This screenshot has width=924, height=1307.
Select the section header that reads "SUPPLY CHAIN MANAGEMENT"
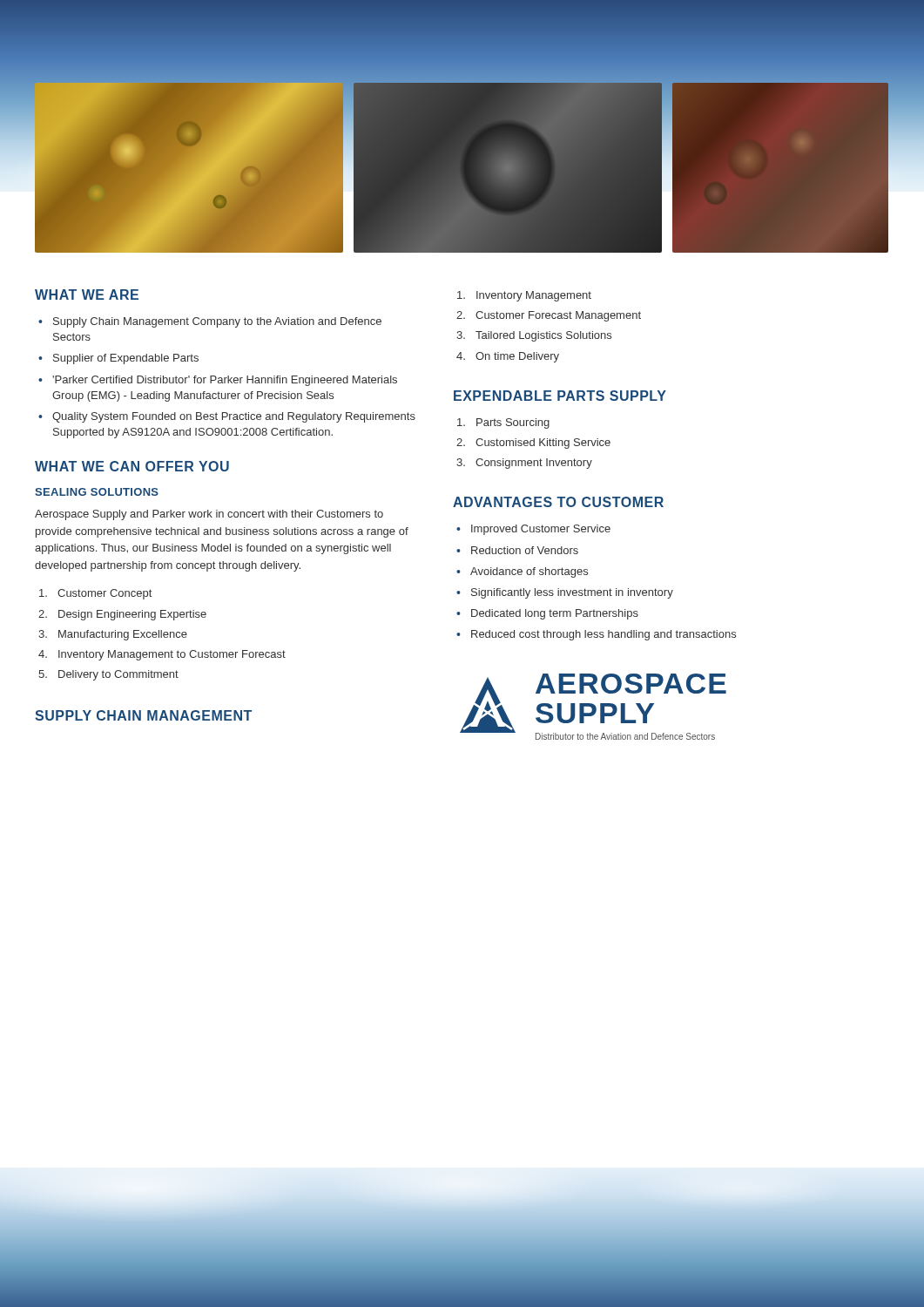(x=226, y=716)
